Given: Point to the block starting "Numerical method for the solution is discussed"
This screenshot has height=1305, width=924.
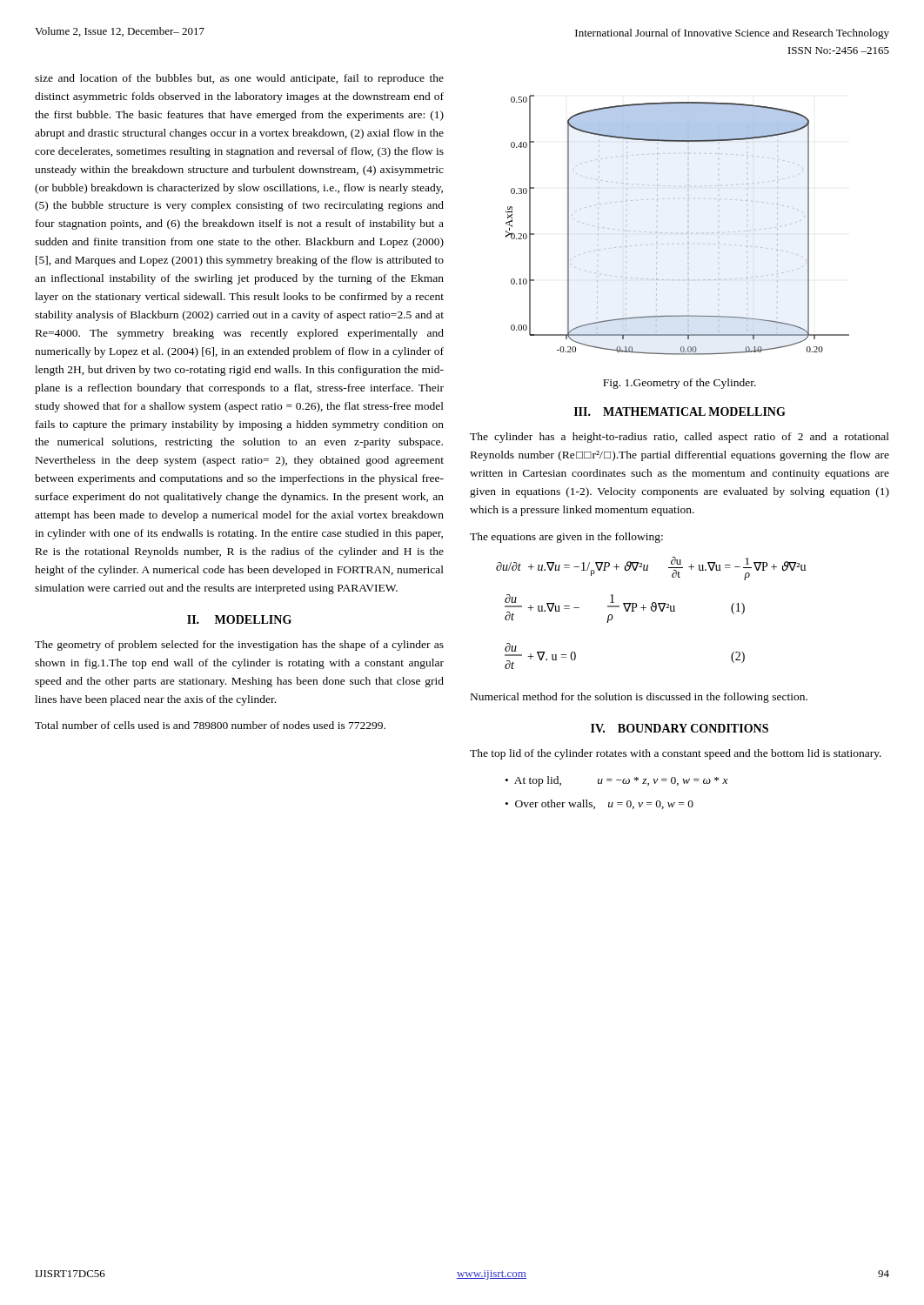Looking at the screenshot, I should pos(639,697).
